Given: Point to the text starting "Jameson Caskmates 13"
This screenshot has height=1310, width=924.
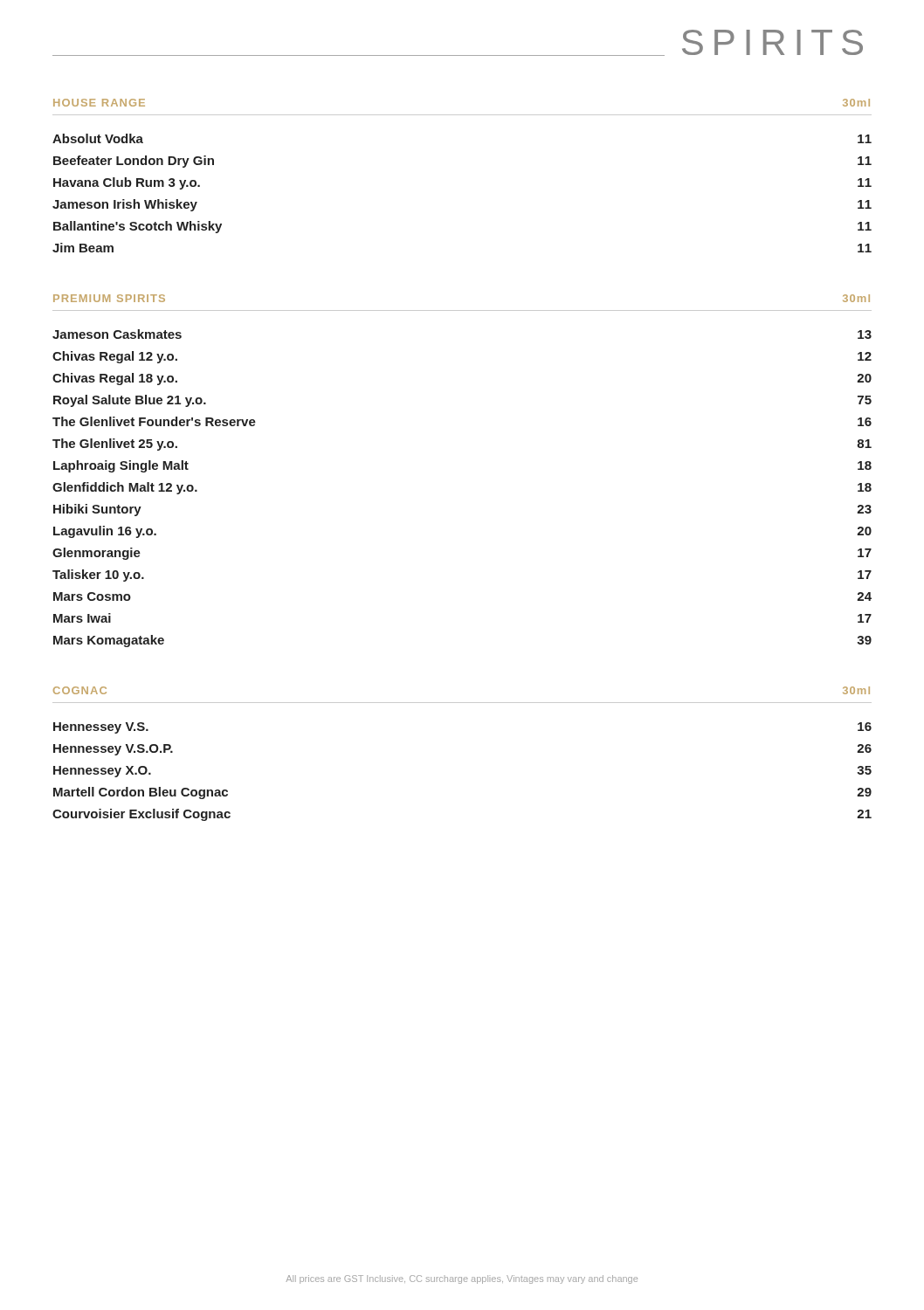Looking at the screenshot, I should (124, 334).
